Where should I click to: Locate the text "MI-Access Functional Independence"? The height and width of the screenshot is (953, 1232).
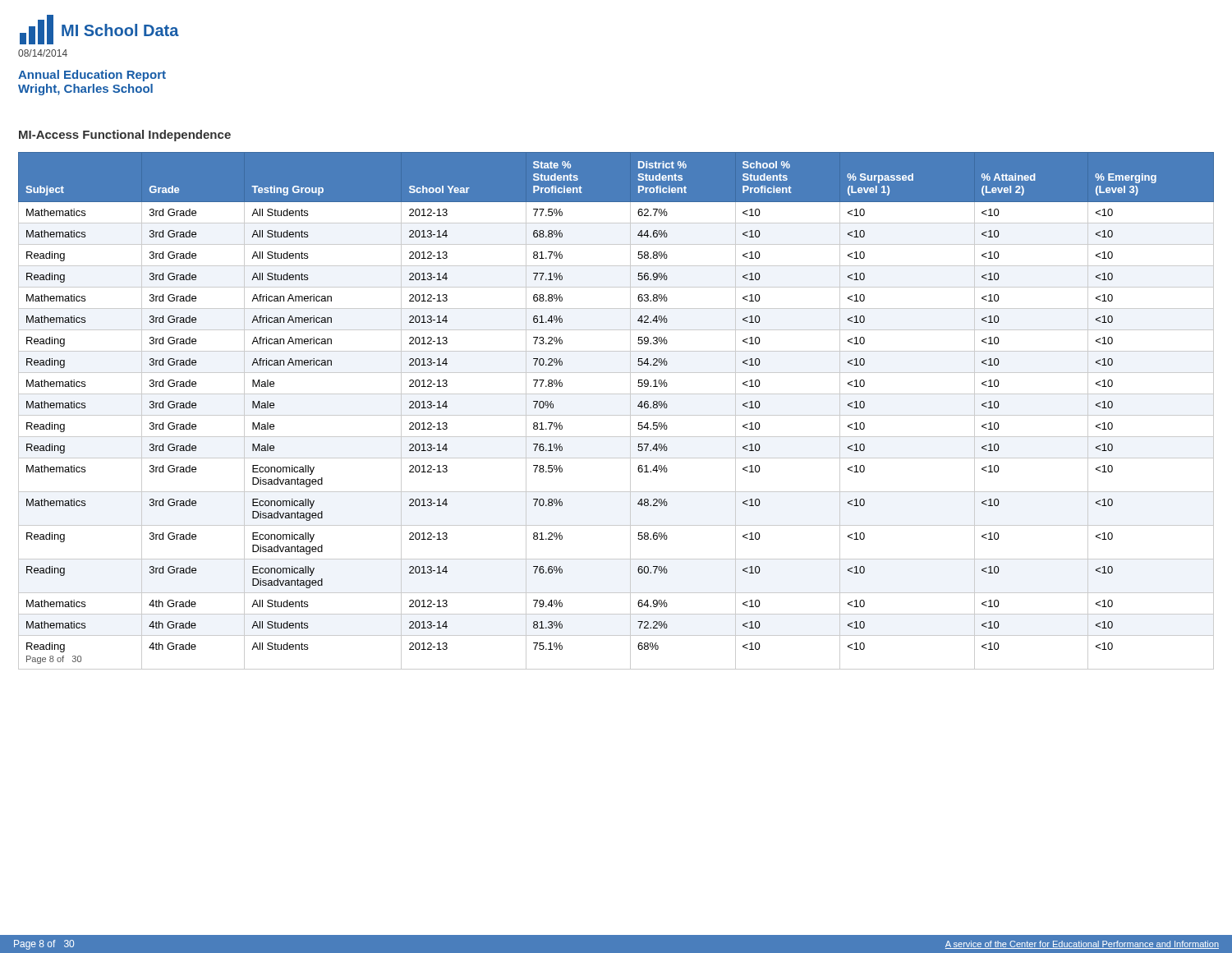[x=125, y=134]
